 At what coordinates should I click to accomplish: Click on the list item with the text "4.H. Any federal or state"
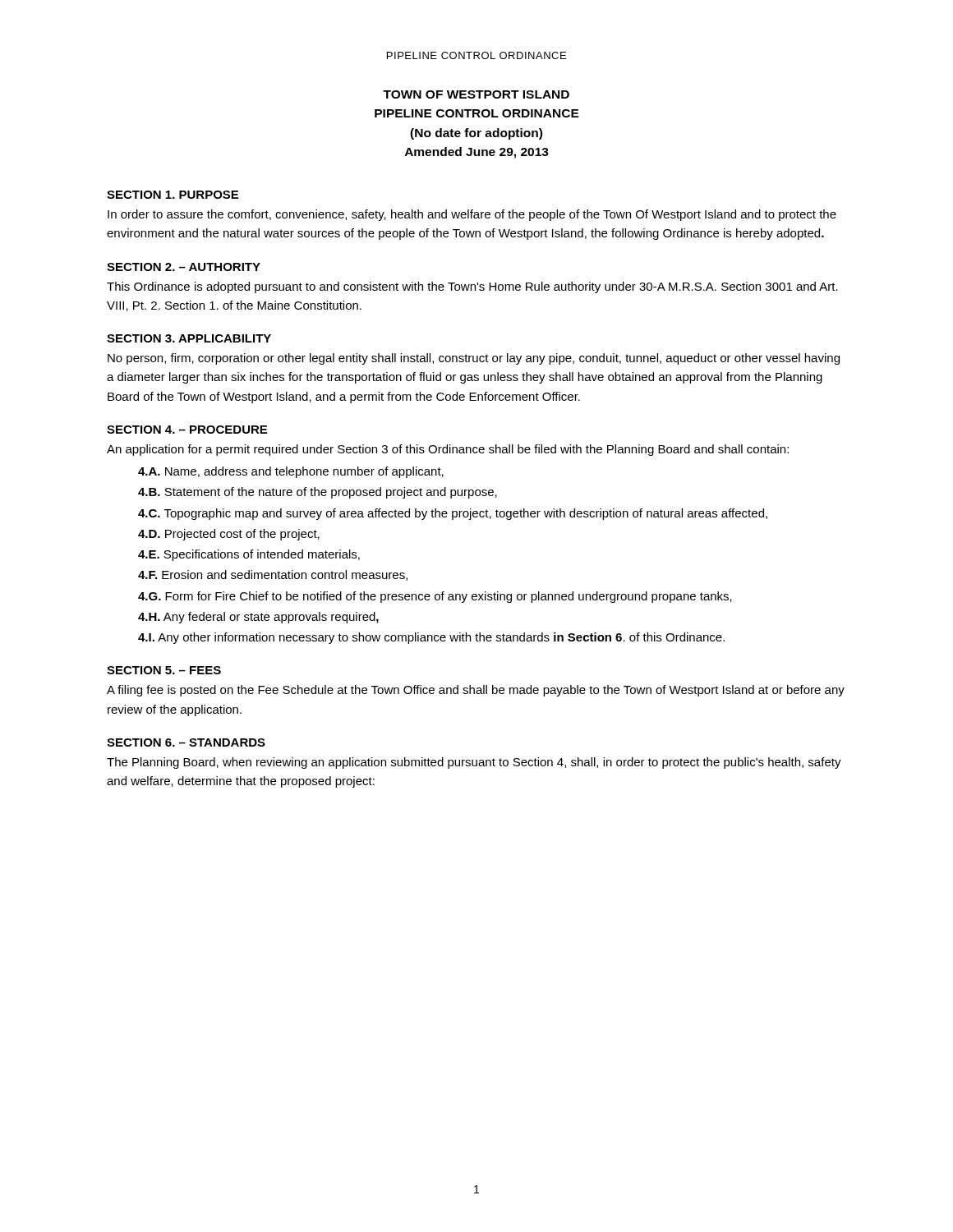pyautogui.click(x=259, y=616)
